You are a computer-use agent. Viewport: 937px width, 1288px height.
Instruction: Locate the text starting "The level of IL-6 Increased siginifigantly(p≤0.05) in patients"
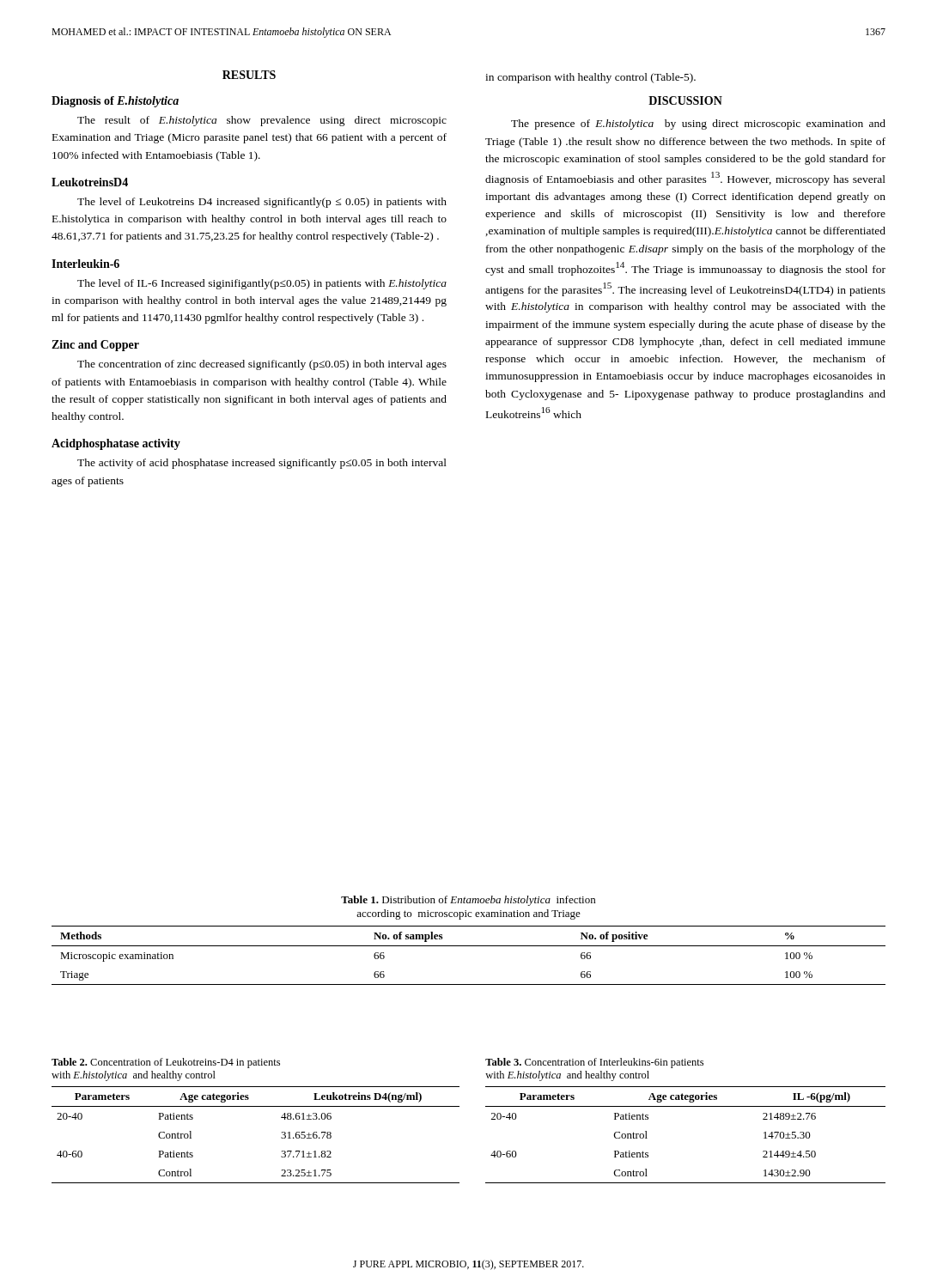click(249, 300)
